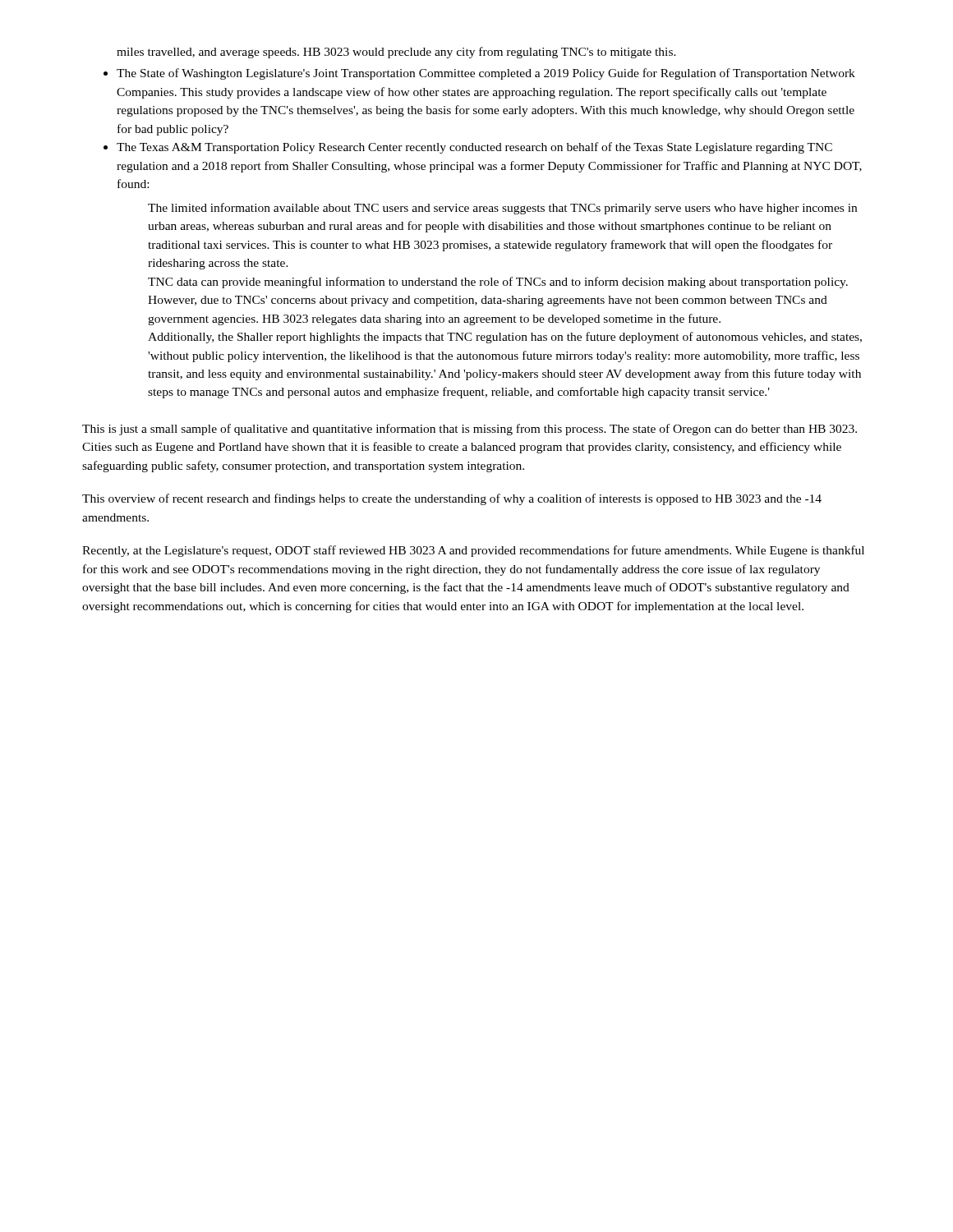Point to the block beginning "This overview of recent research and findings helps"
Image resolution: width=953 pixels, height=1232 pixels.
coord(452,508)
